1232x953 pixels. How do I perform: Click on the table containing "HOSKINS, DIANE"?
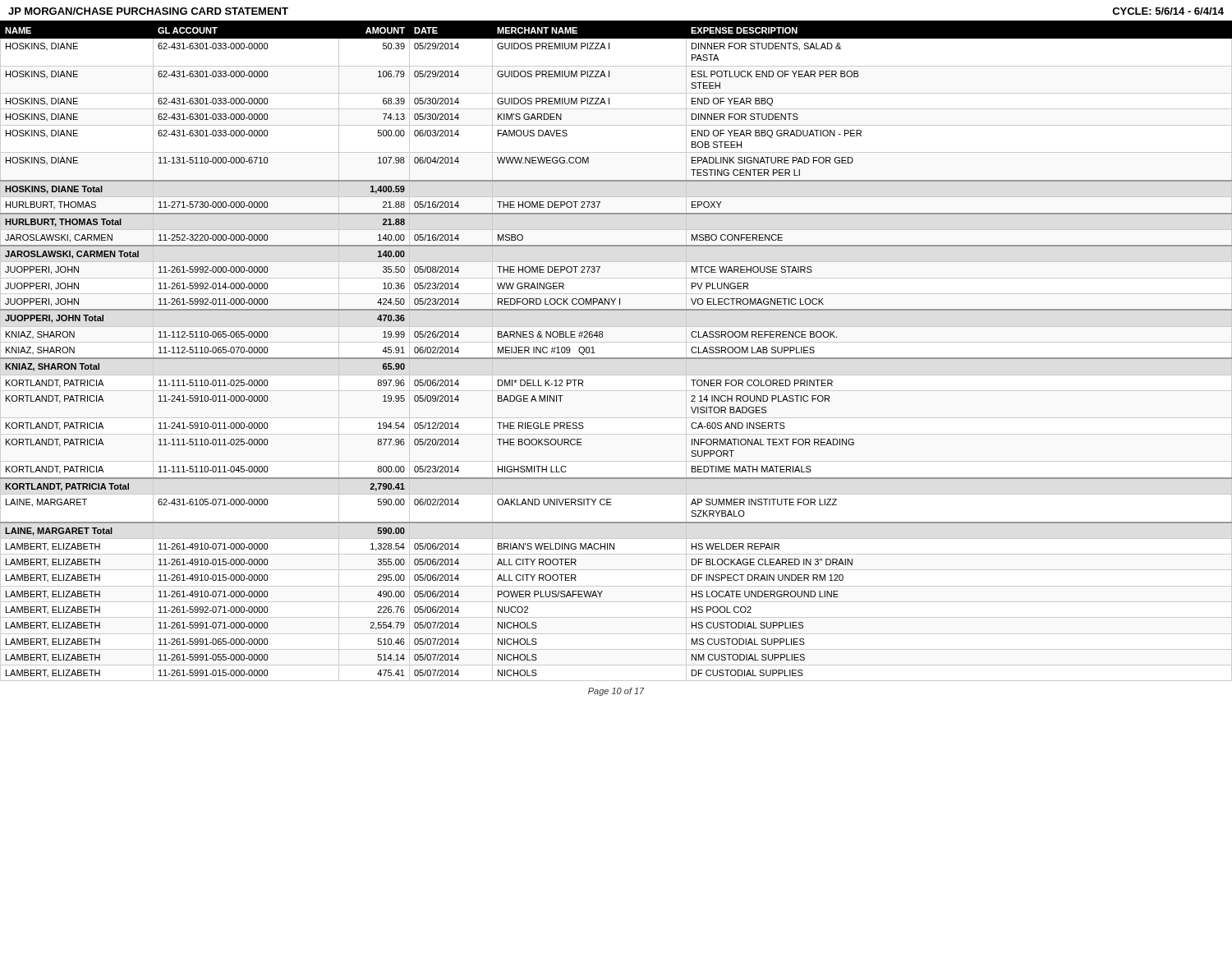616,352
